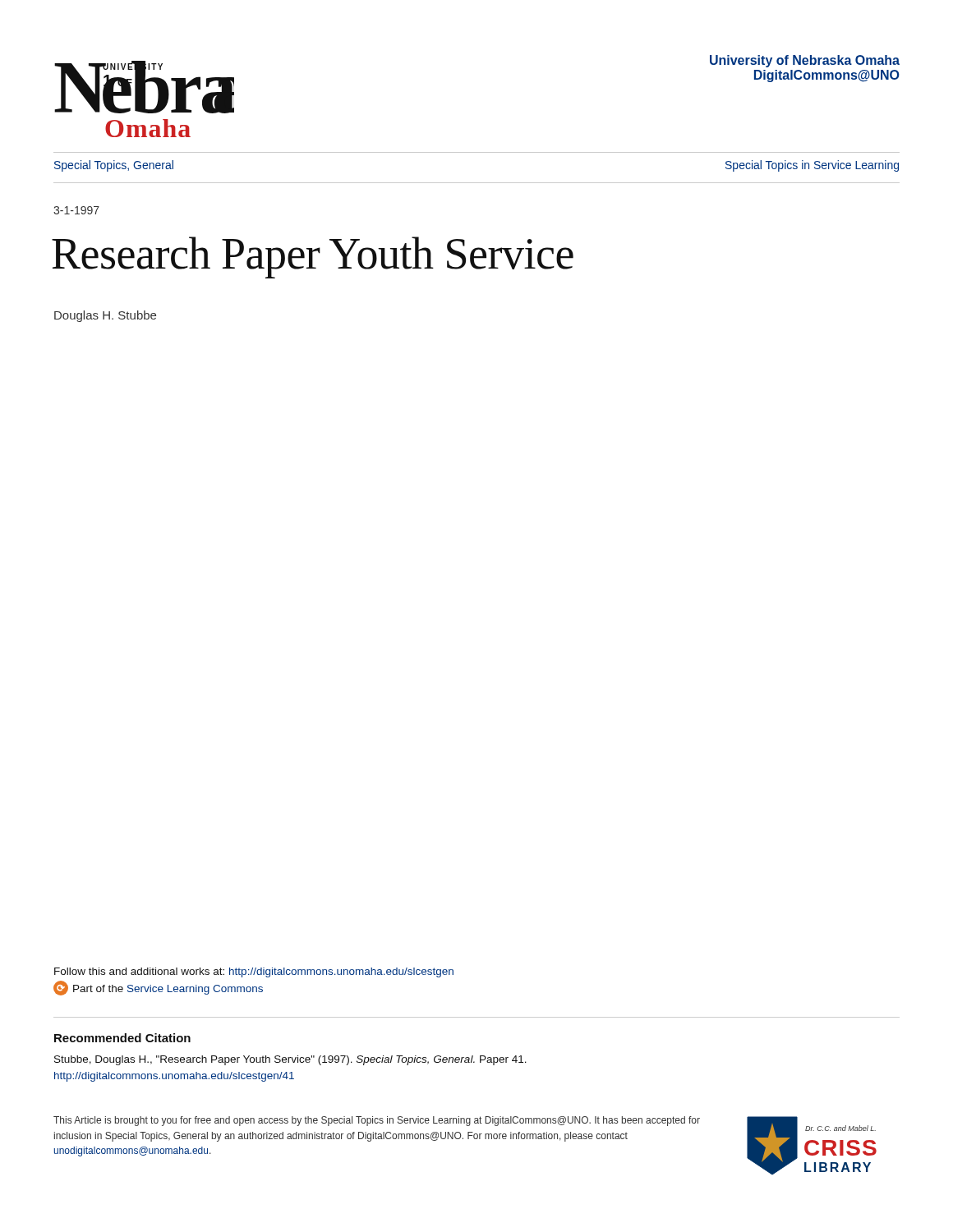Navigate to the passage starting "Douglas H. Stubbe"
Screen dimensions: 1232x953
(105, 315)
